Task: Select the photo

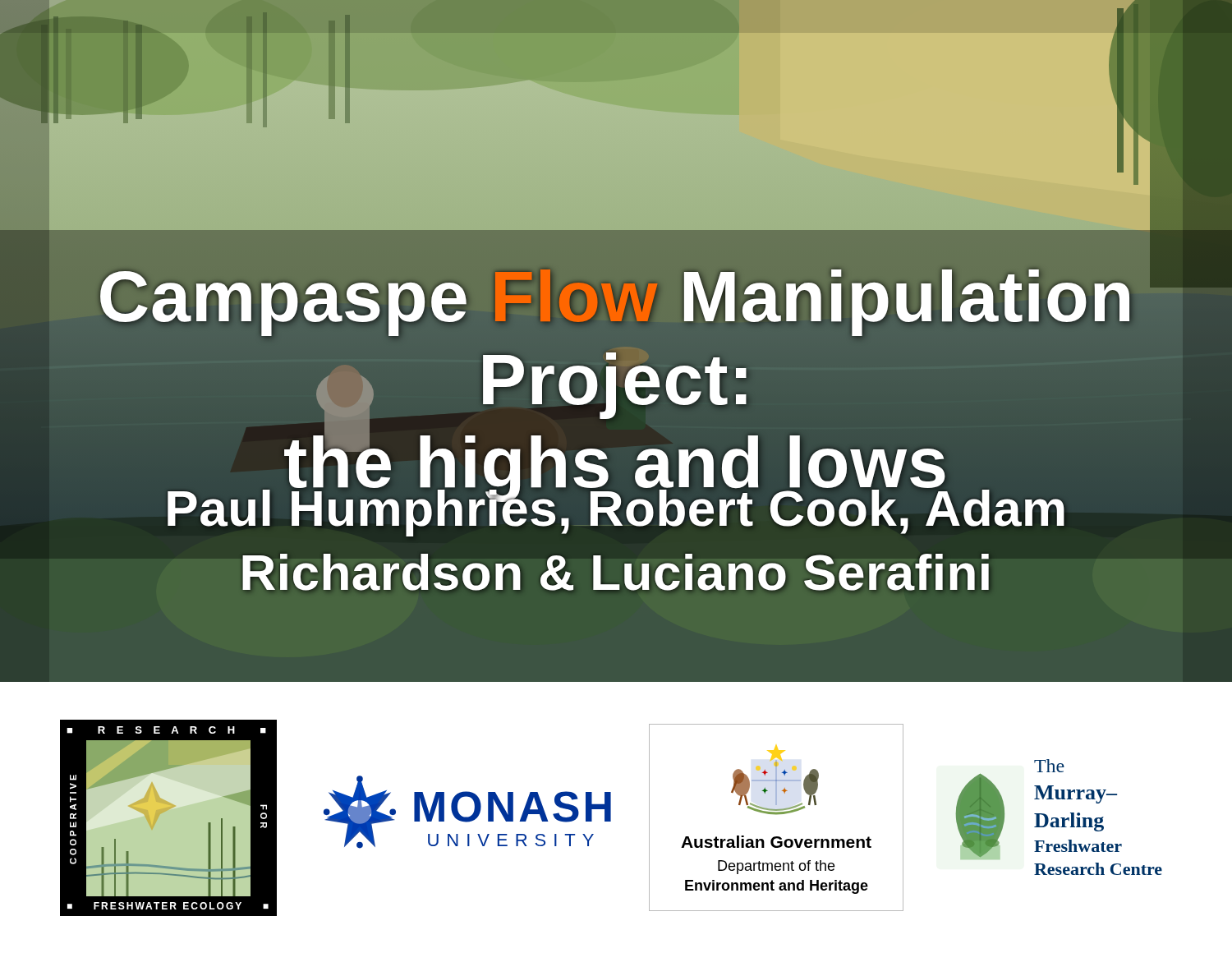Action: tap(616, 341)
